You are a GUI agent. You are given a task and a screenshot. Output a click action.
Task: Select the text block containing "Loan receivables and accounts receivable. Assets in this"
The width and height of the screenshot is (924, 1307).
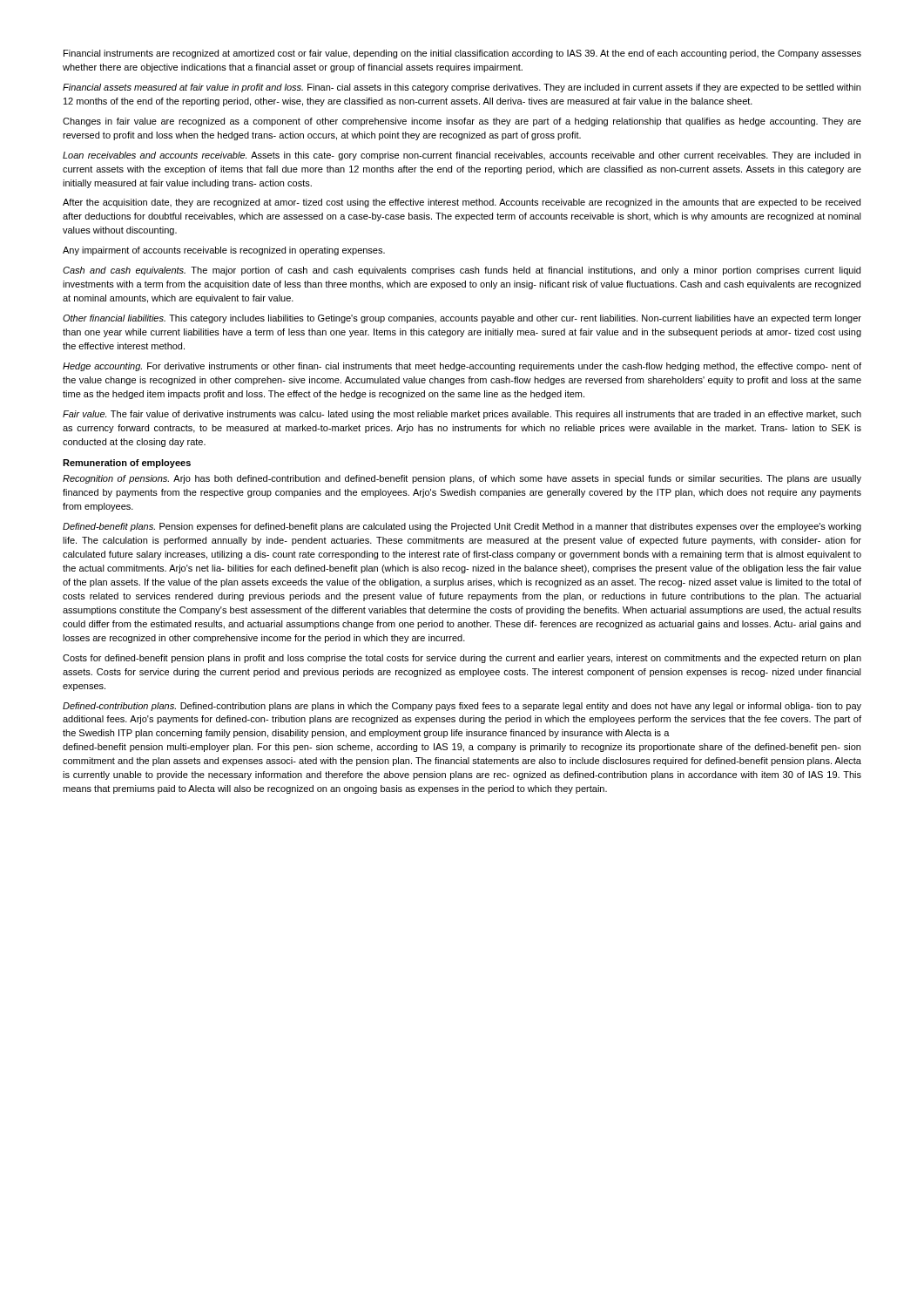[462, 169]
